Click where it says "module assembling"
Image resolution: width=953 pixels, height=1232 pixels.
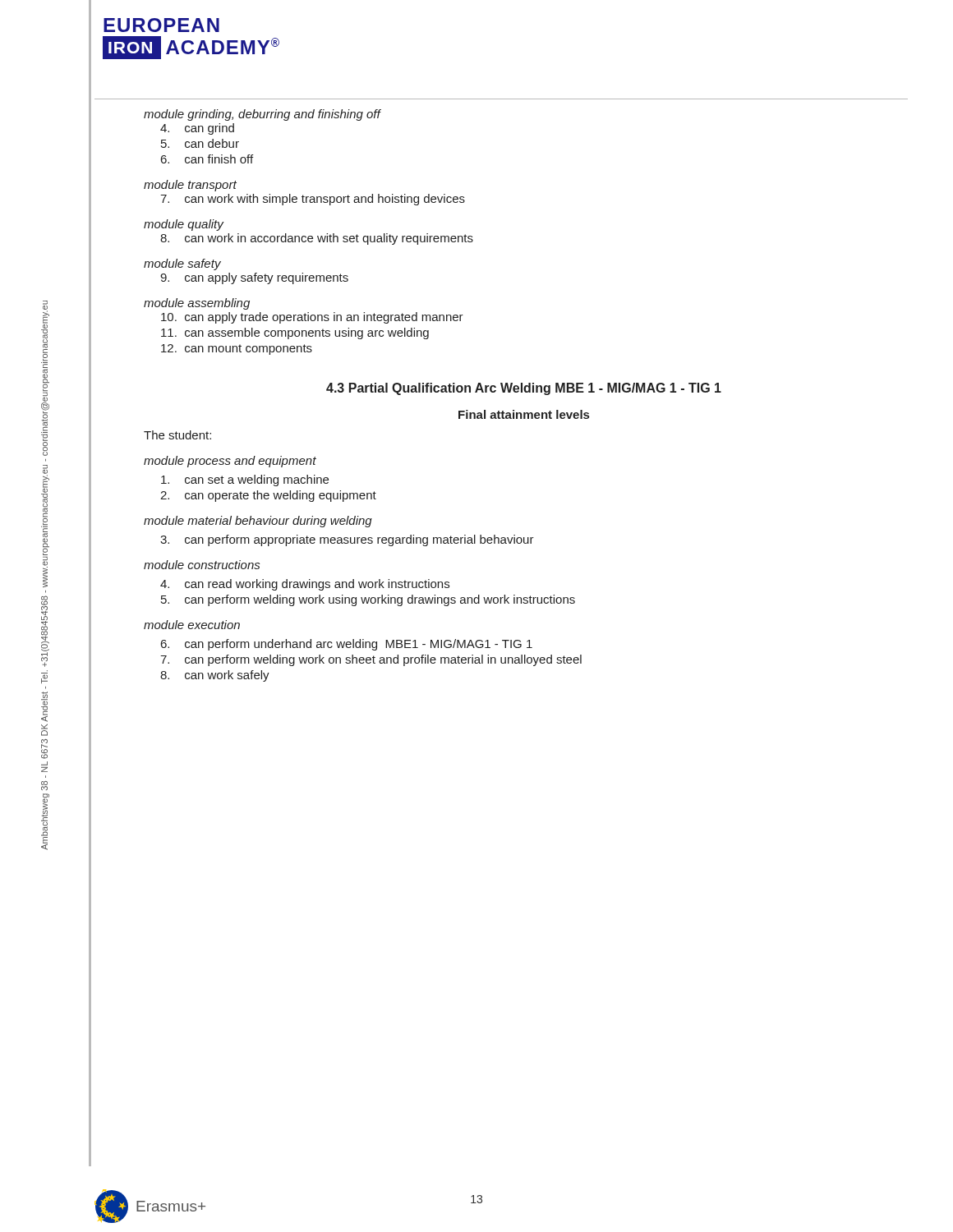[197, 303]
